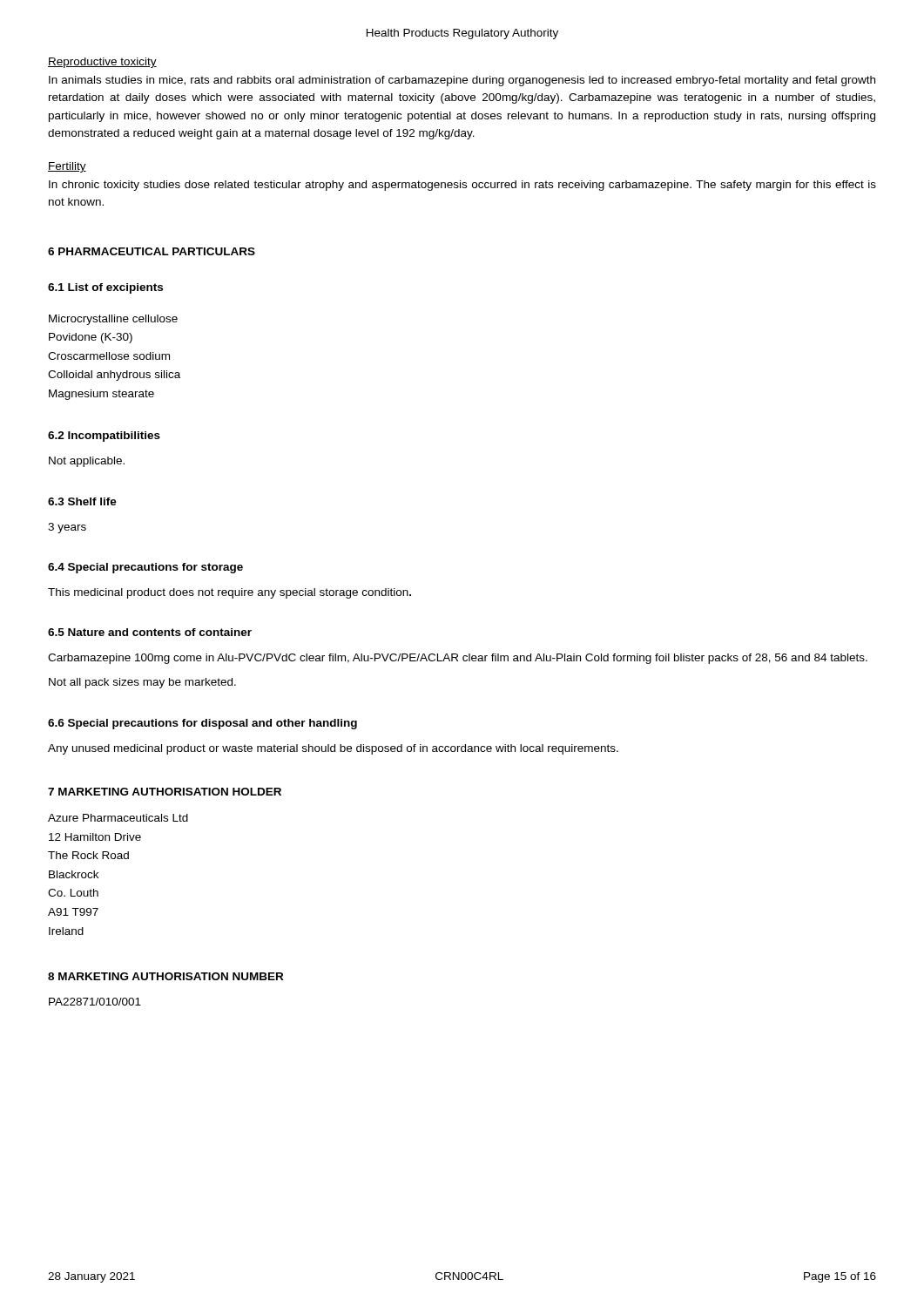Point to the region starting "6.4 Special precautions for"
924x1307 pixels.
tap(146, 567)
